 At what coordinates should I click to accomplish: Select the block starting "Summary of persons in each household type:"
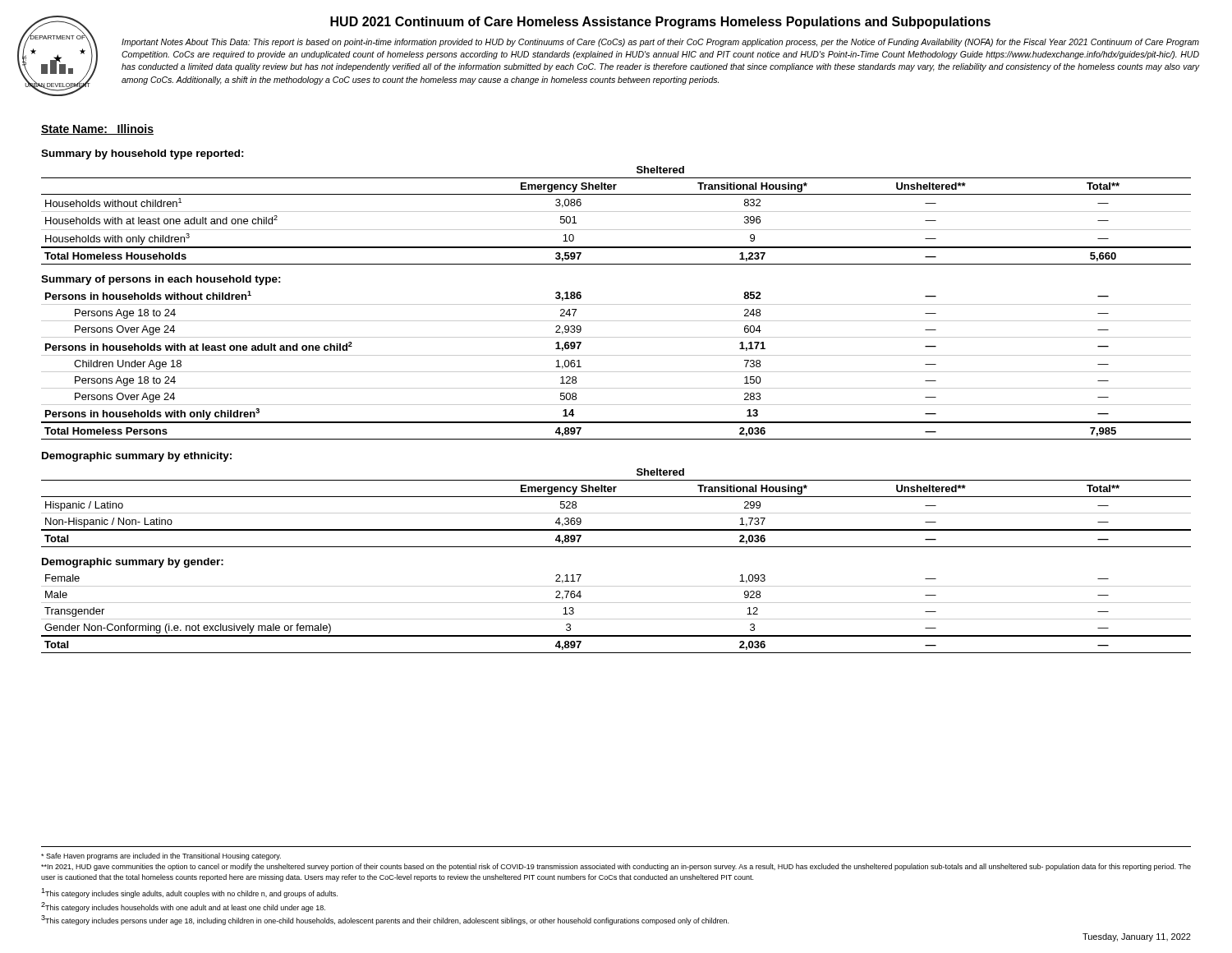coord(161,279)
